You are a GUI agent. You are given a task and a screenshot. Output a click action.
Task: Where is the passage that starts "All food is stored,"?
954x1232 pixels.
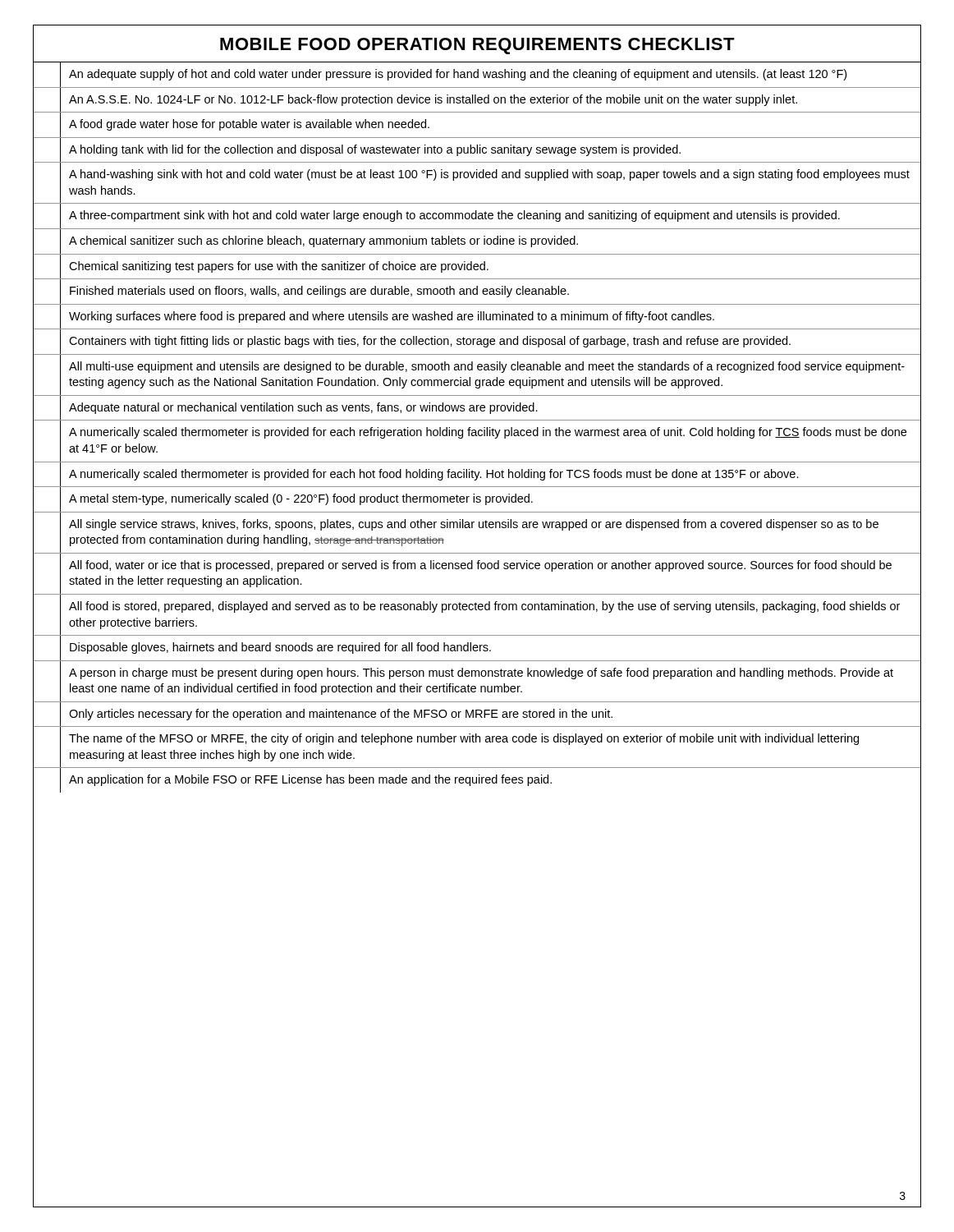477,615
